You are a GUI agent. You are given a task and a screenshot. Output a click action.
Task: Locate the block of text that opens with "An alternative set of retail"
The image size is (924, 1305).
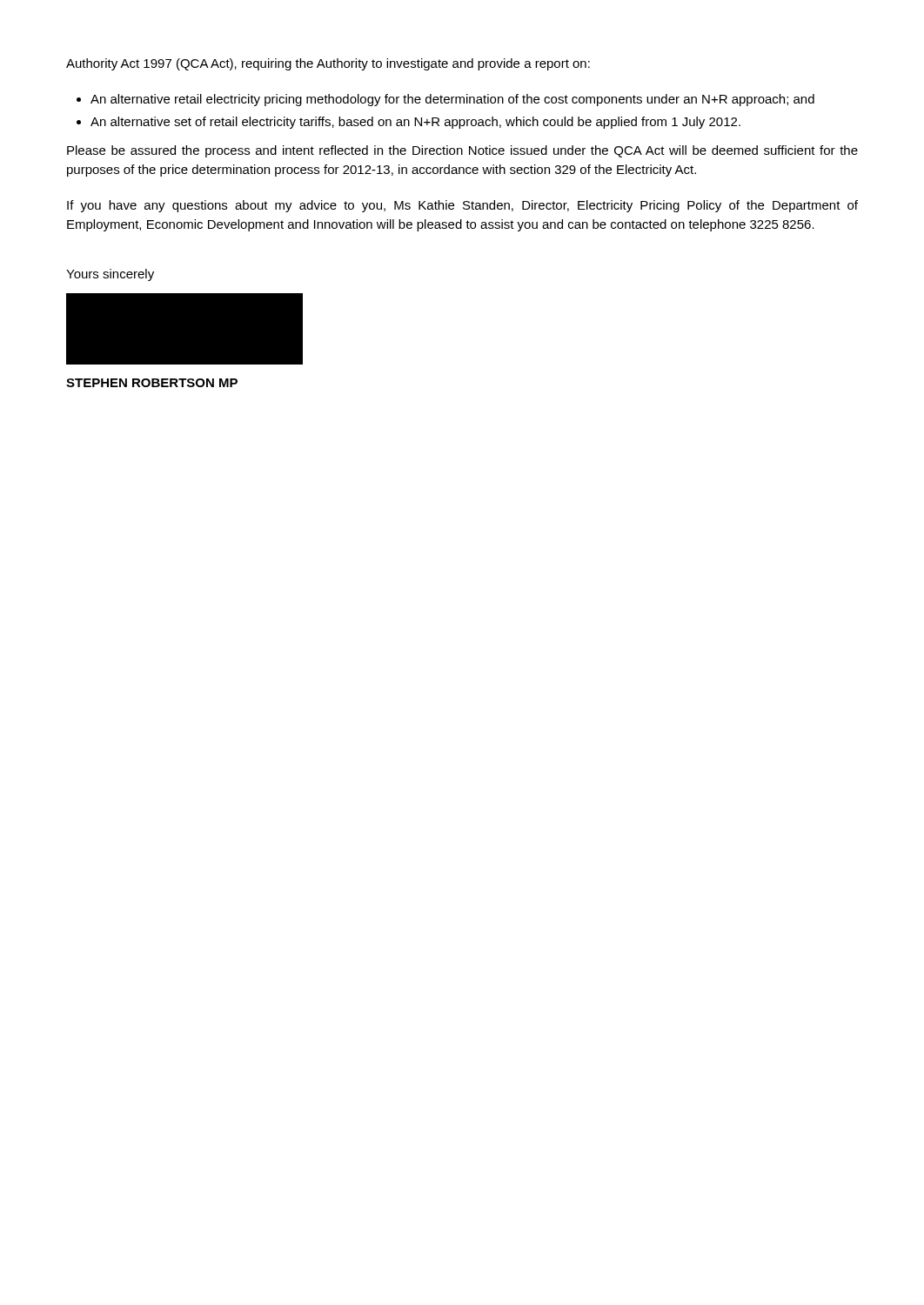[x=416, y=121]
